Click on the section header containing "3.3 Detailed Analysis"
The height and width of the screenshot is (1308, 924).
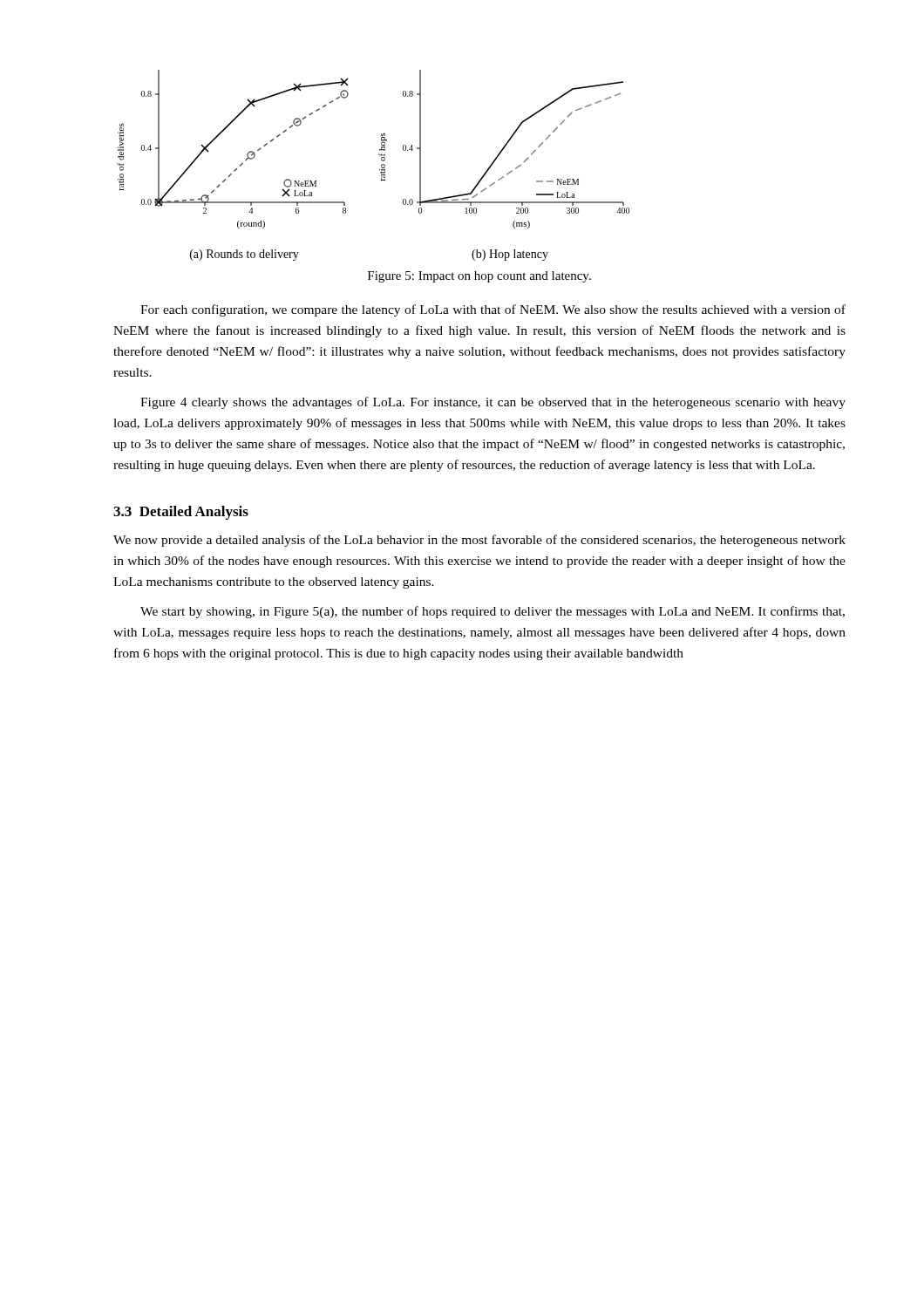(x=181, y=512)
